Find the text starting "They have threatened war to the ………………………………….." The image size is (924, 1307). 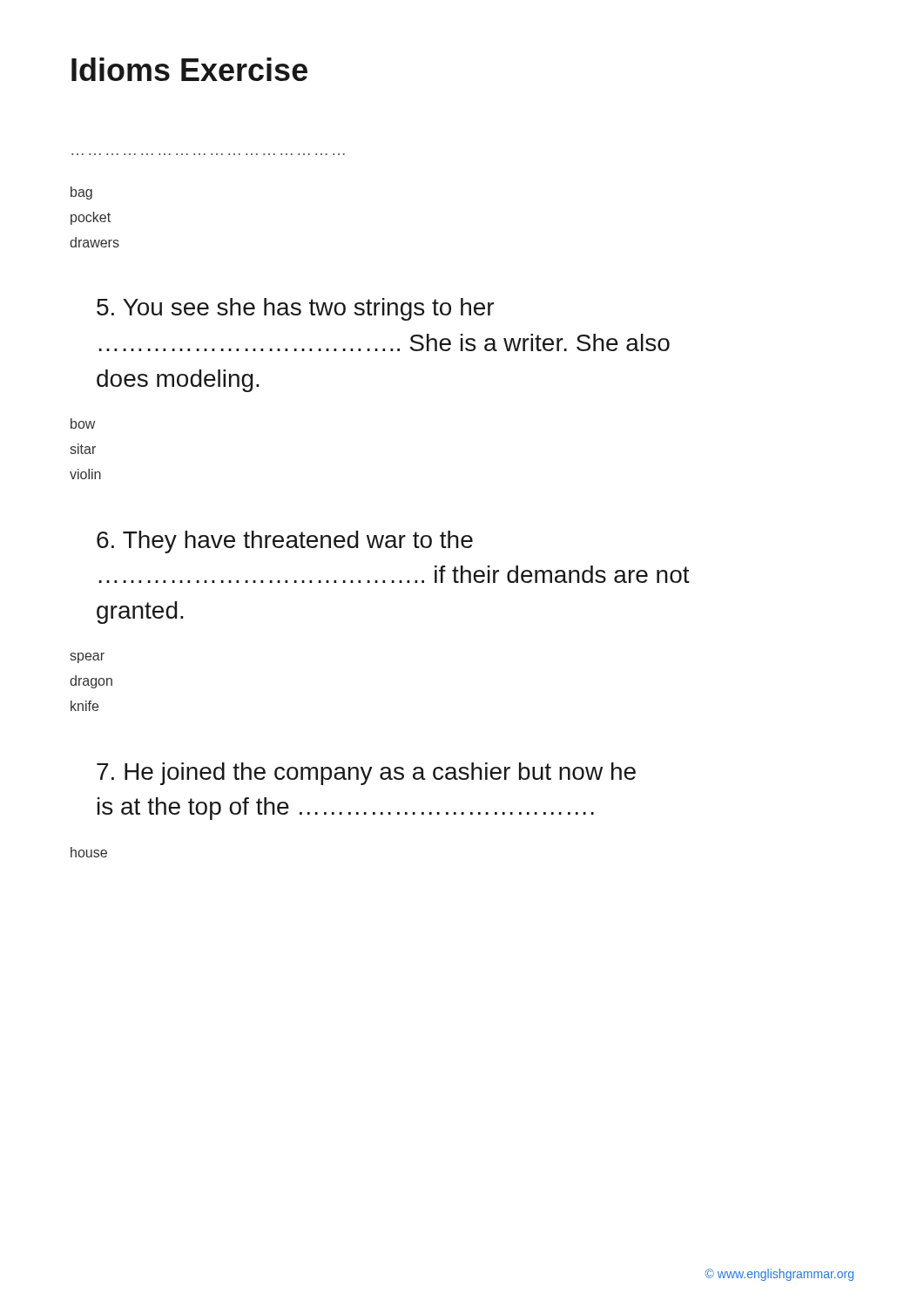pos(475,575)
